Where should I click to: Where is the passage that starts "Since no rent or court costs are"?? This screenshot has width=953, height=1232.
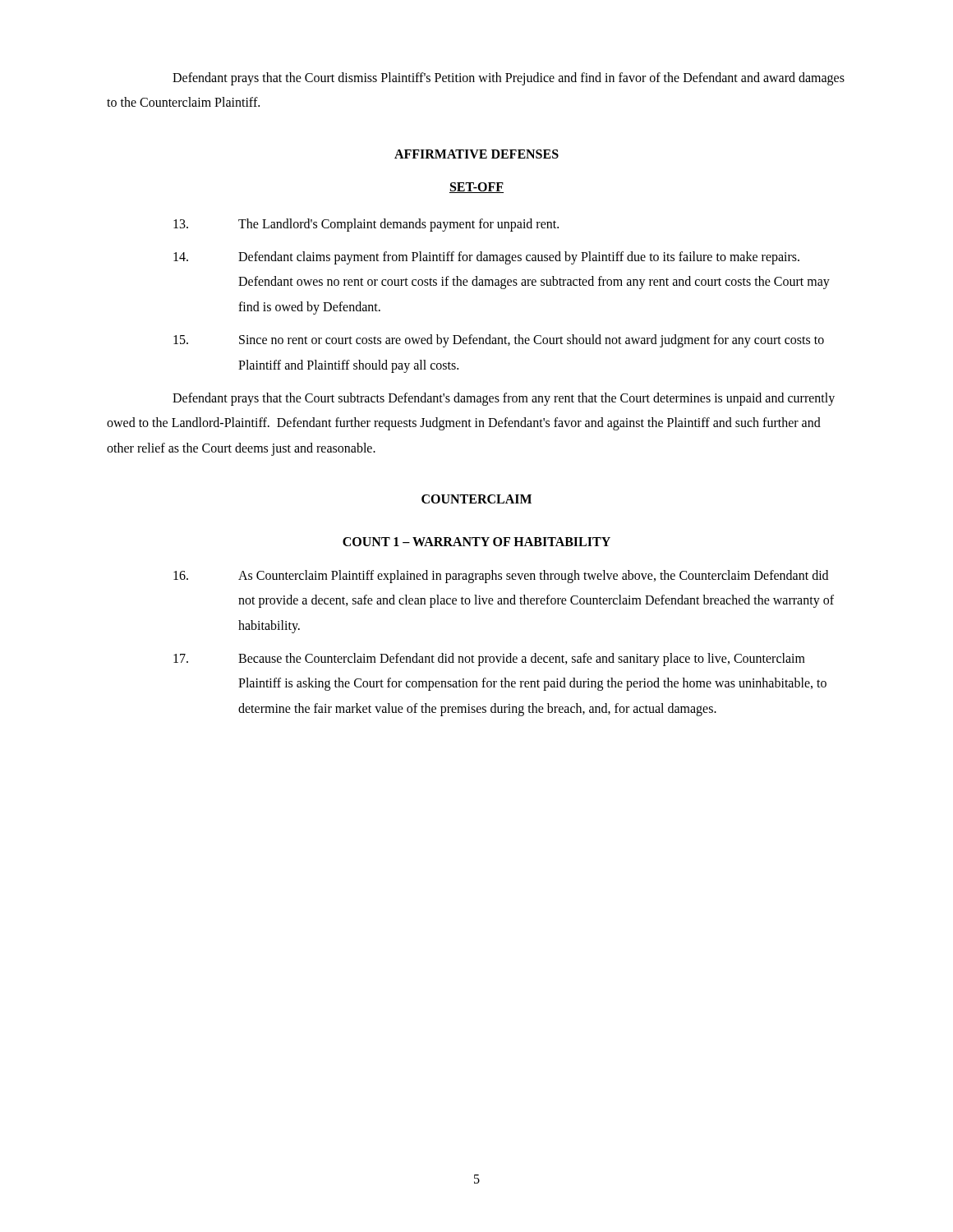click(476, 353)
